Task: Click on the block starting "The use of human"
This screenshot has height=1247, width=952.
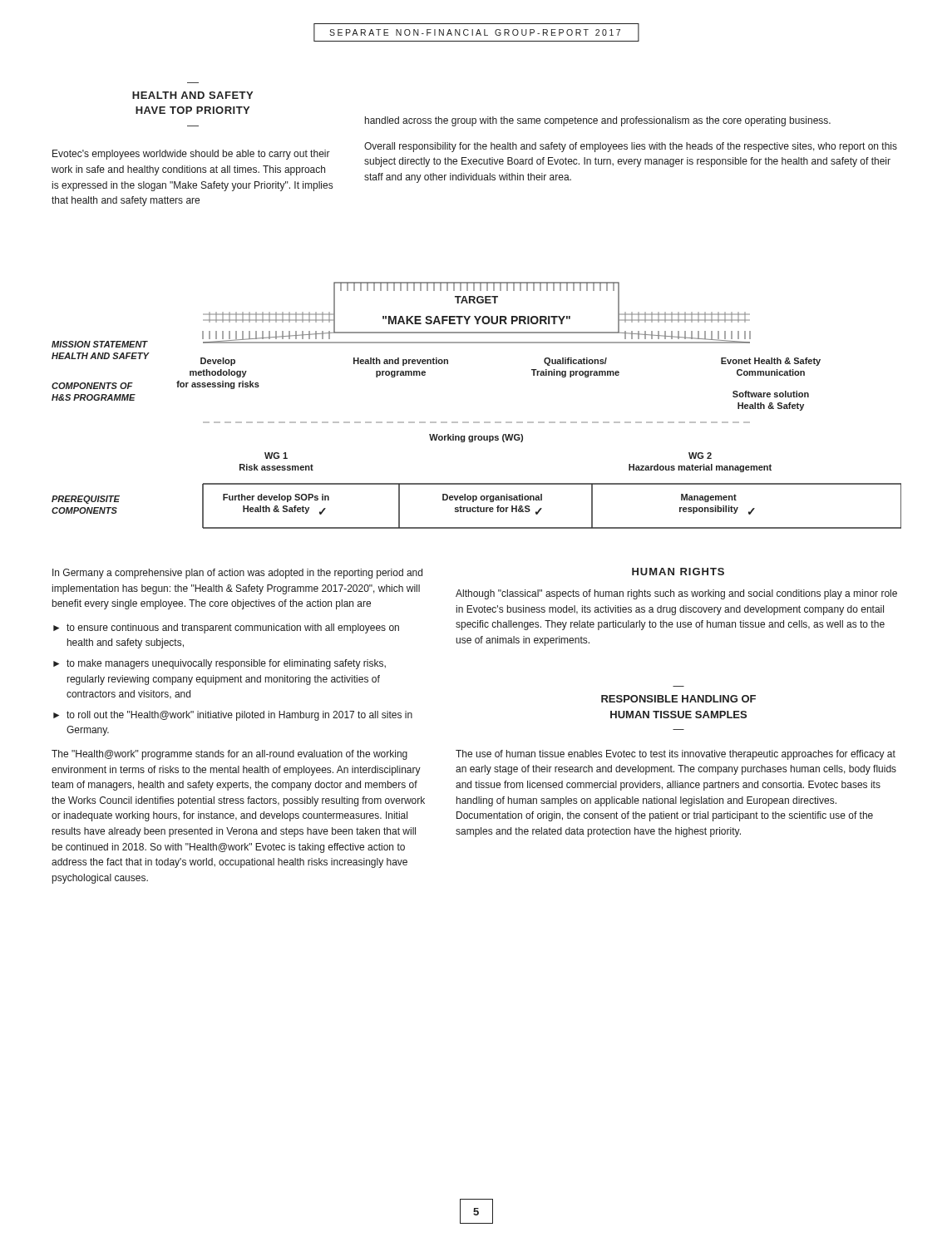Action: point(676,792)
